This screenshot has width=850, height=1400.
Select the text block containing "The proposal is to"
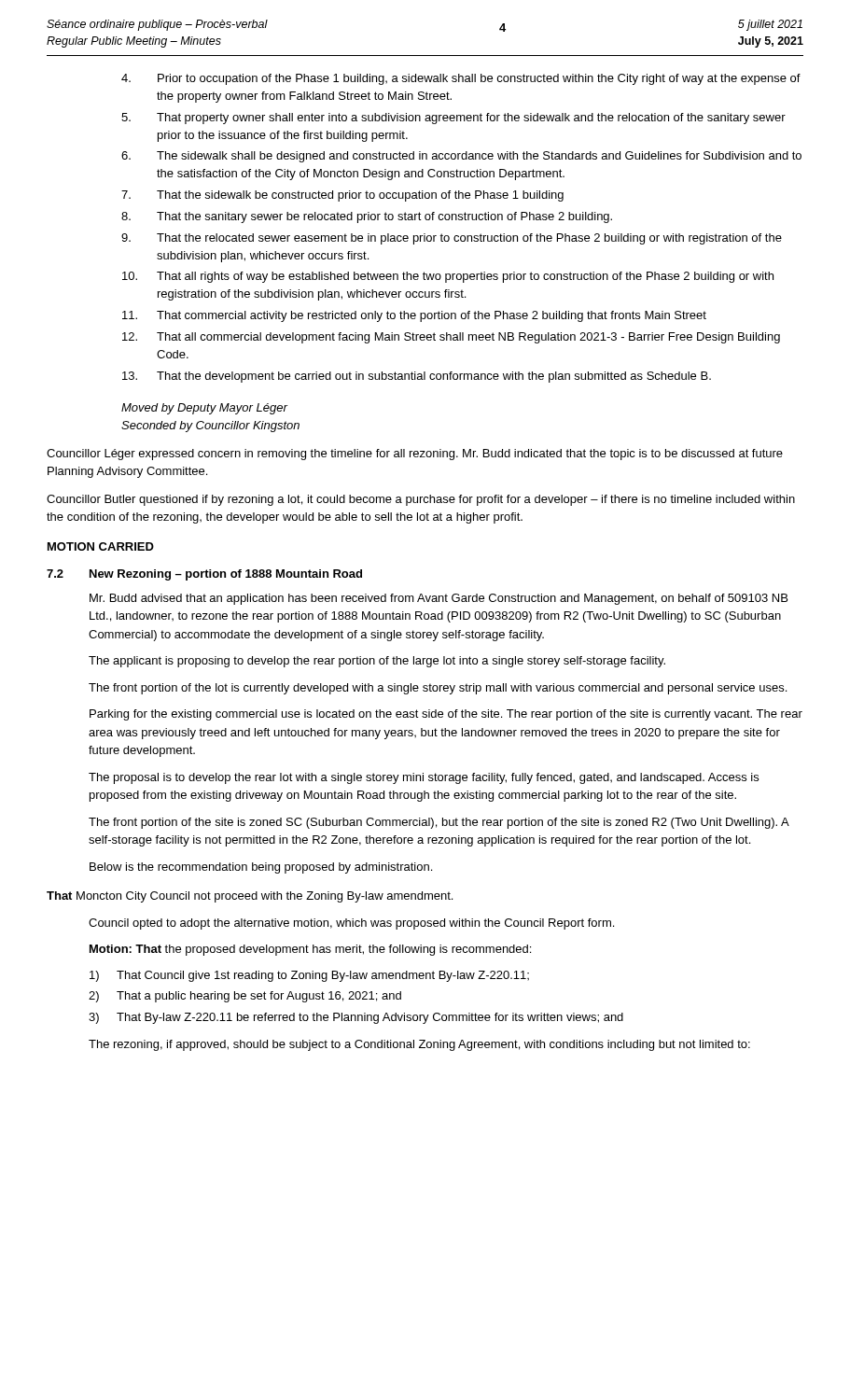(424, 786)
